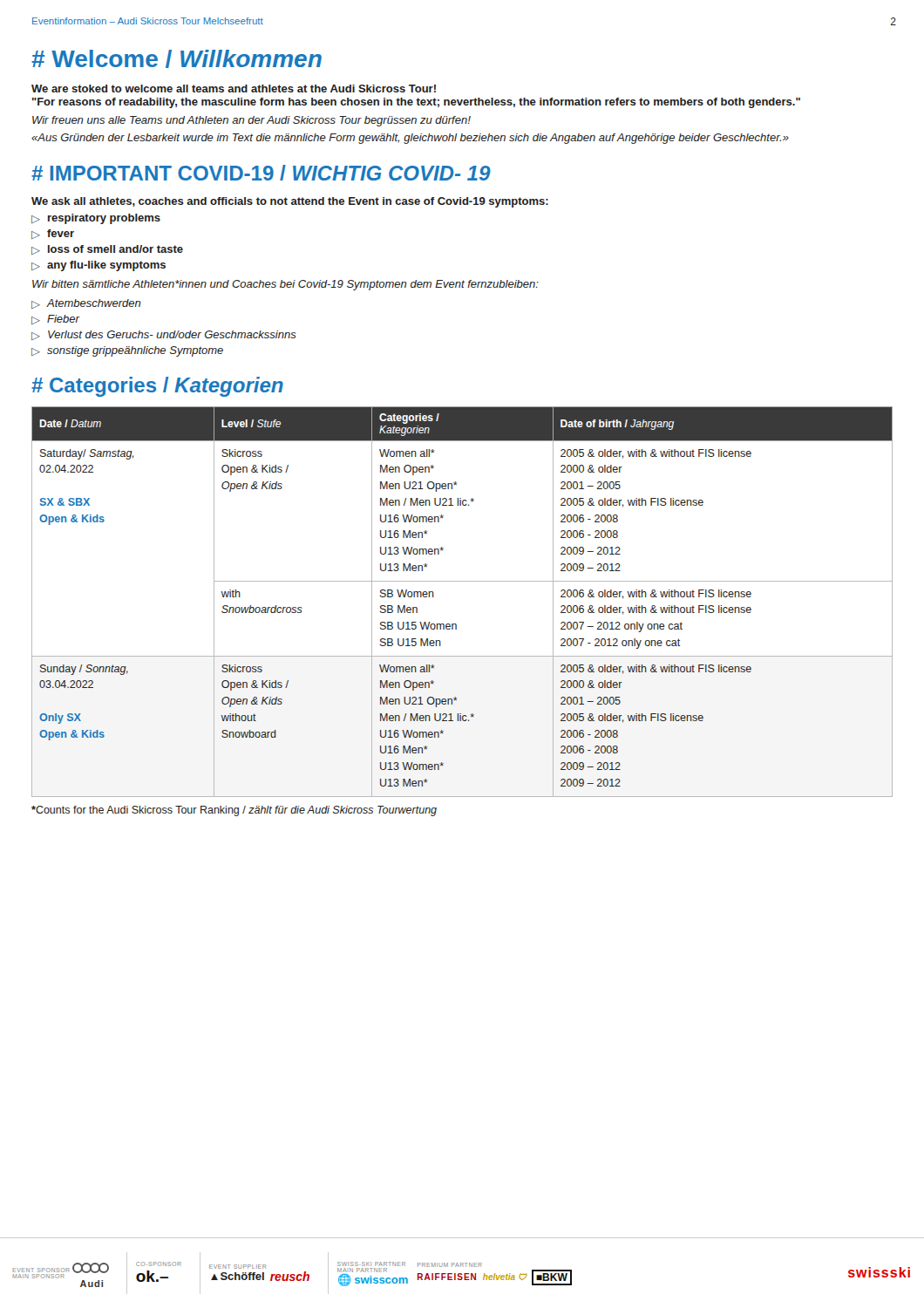This screenshot has width=924, height=1308.
Task: Find "▷Verlust des Geruchs- und/oder Geschmackssinns" on this page
Action: pyautogui.click(x=164, y=335)
